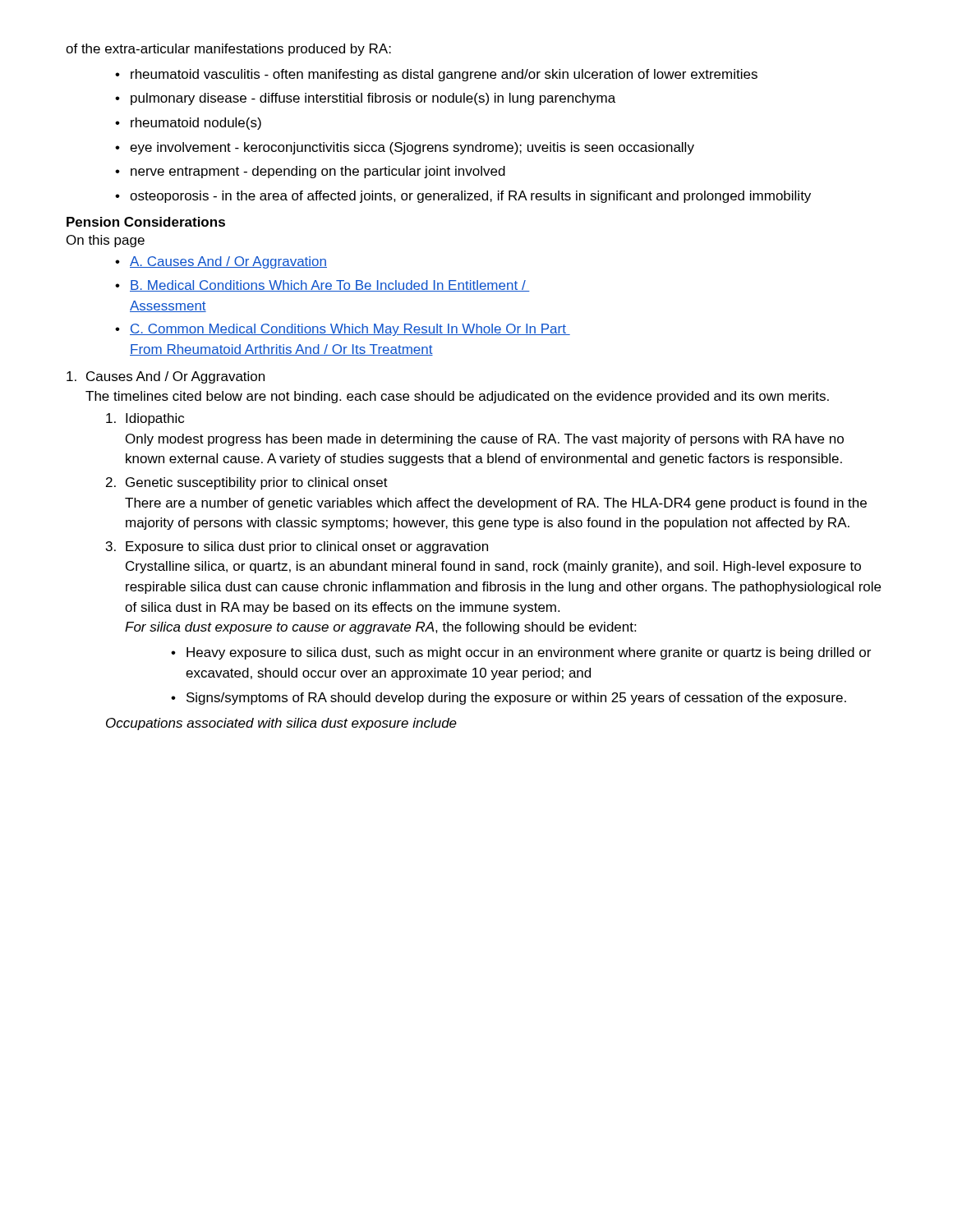The image size is (953, 1232).
Task: Find the passage starting "of the extra-articular manifestations produced by RA:"
Action: (229, 49)
